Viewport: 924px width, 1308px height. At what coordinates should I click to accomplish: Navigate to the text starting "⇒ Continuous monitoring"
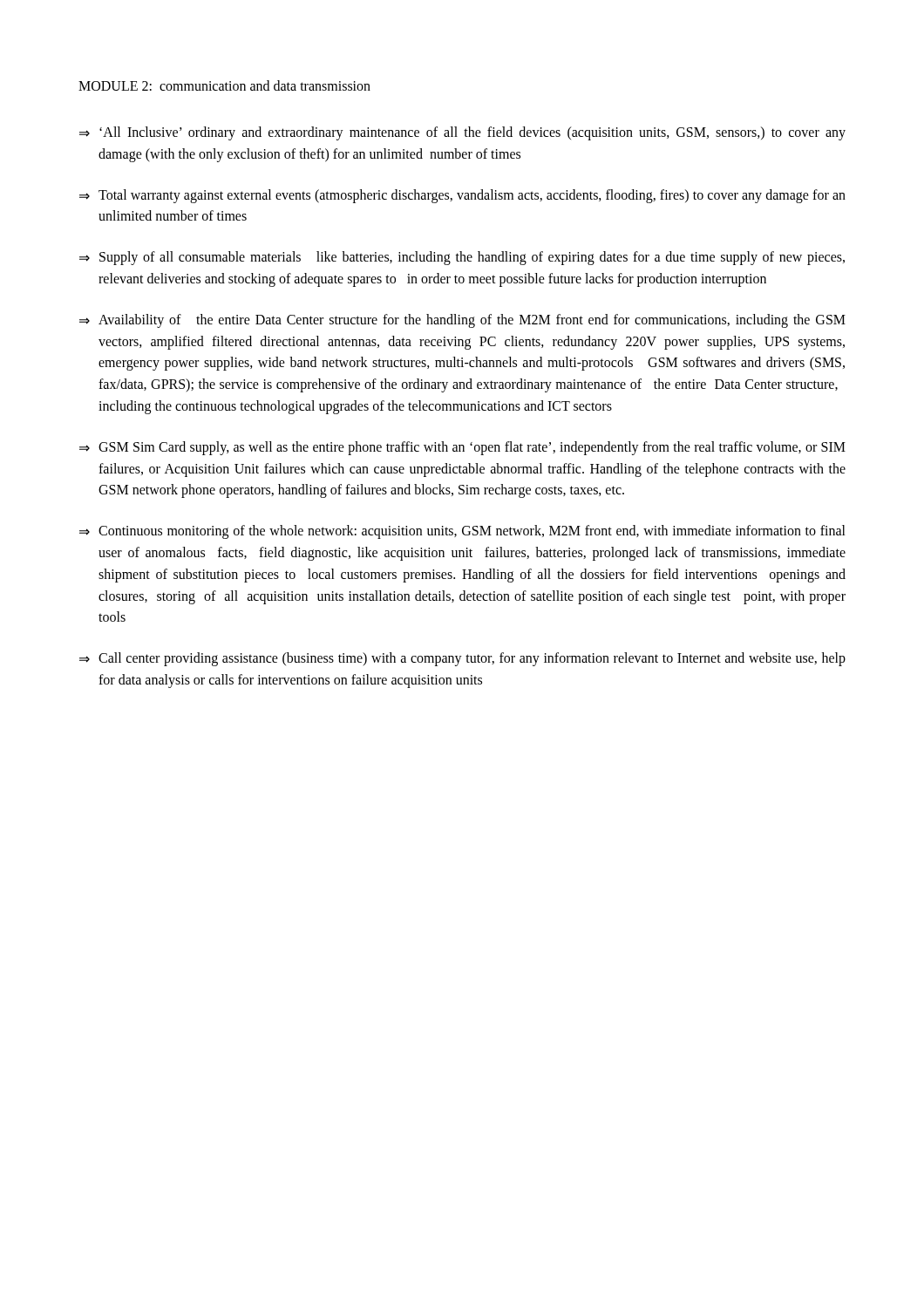click(462, 575)
